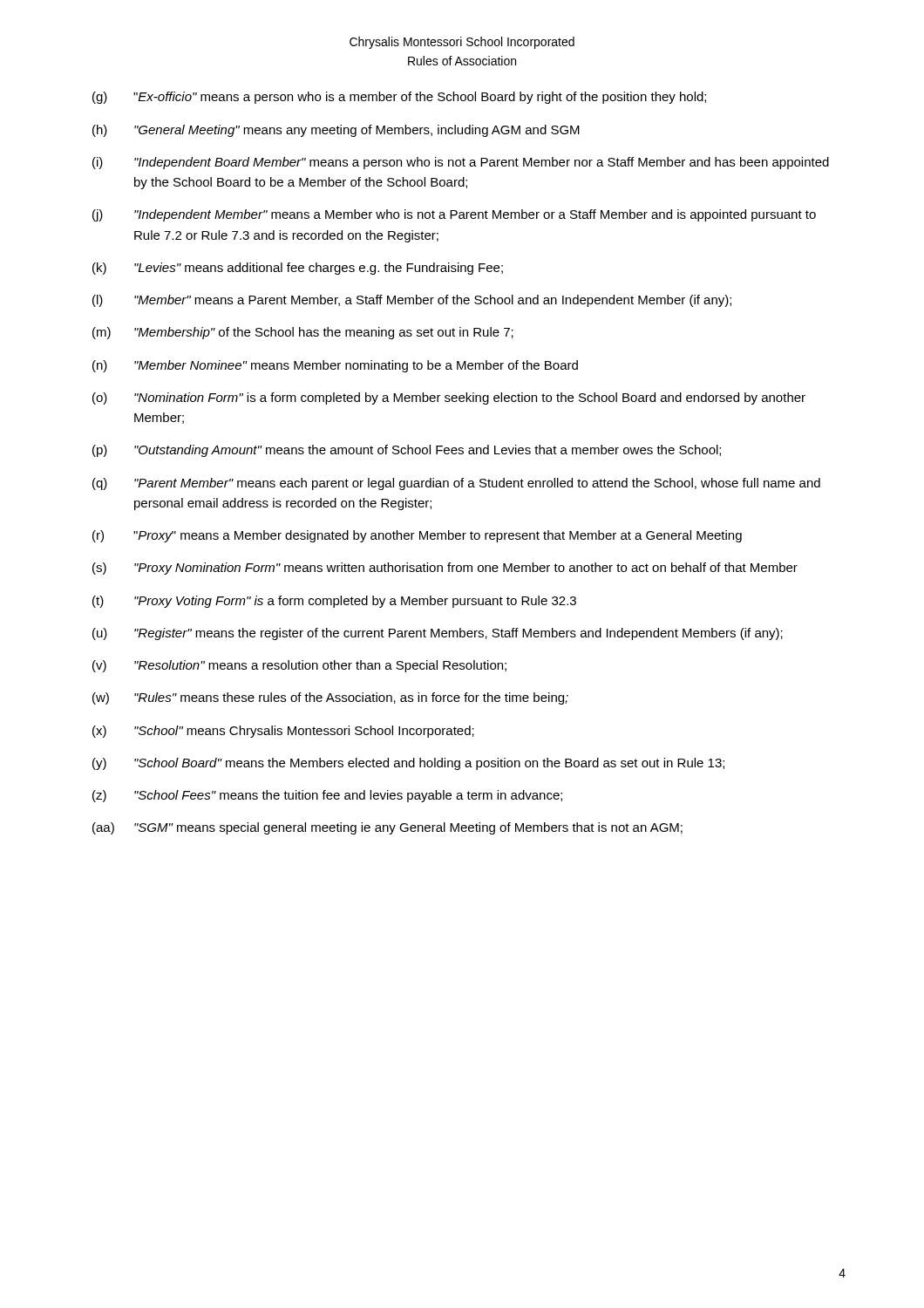This screenshot has width=924, height=1308.
Task: Click on the element starting "(l) "Member" means"
Action: 469,300
